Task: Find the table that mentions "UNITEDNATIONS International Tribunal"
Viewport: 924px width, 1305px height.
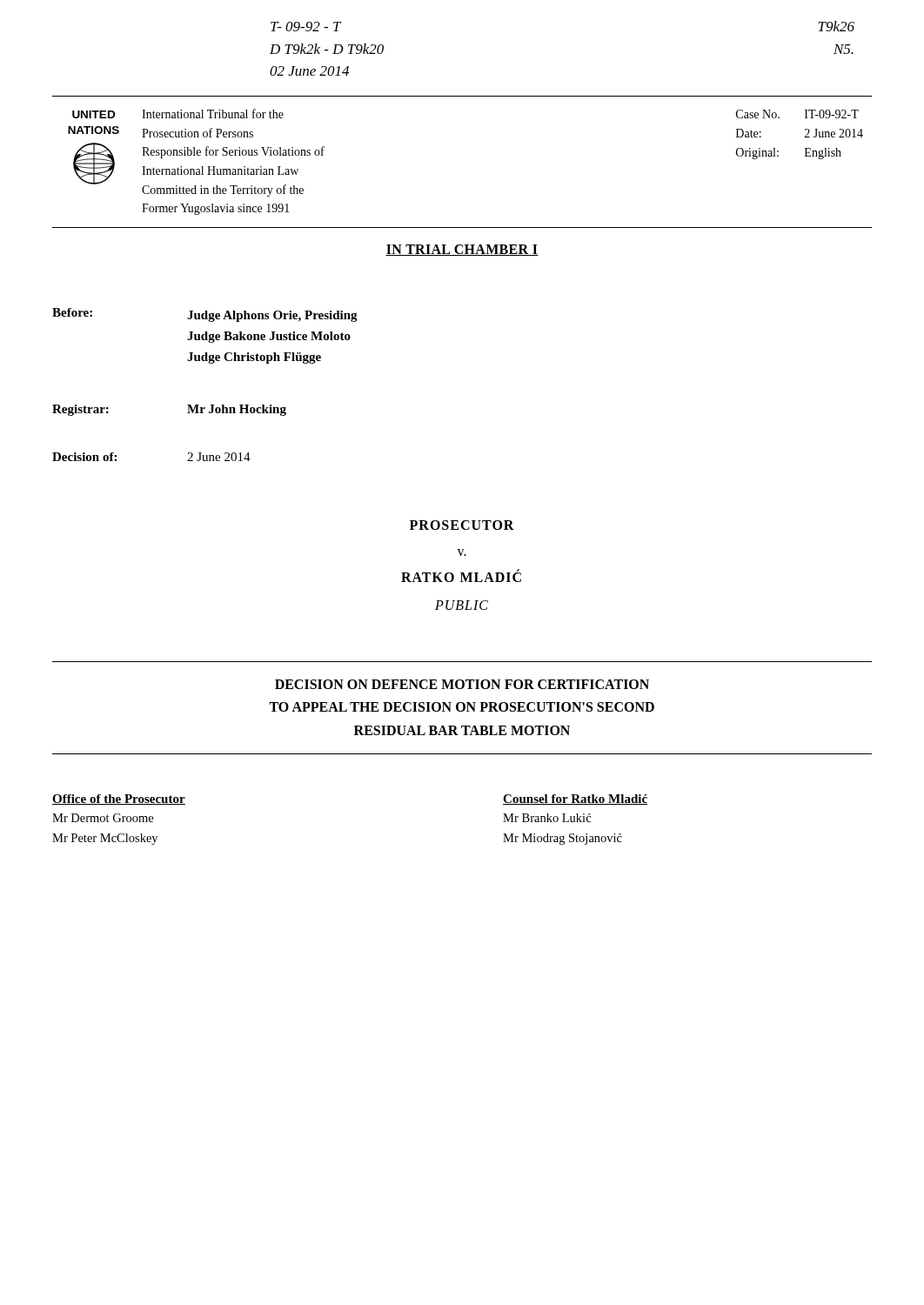Action: [x=462, y=162]
